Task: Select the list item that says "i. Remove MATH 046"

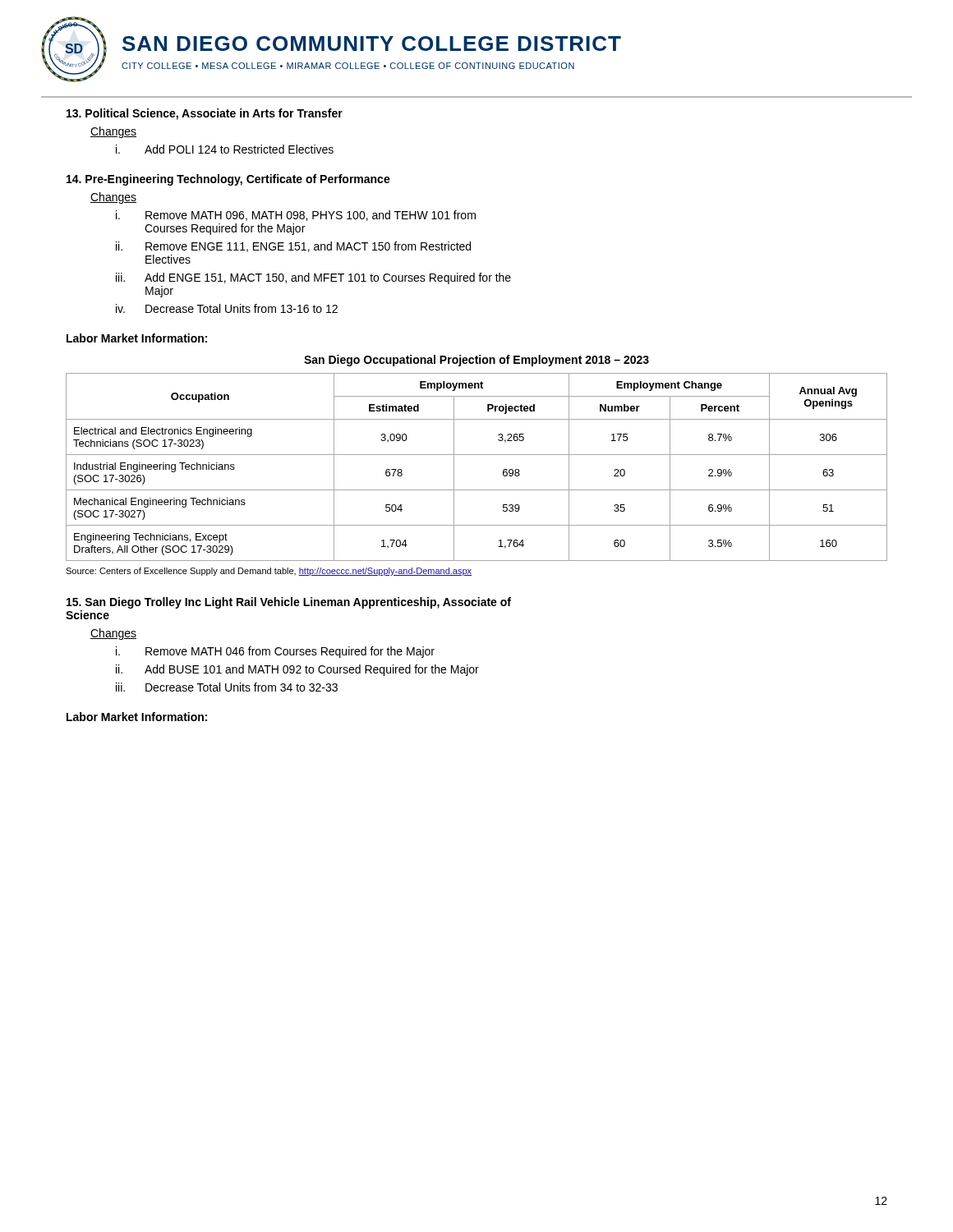Action: pos(275,651)
